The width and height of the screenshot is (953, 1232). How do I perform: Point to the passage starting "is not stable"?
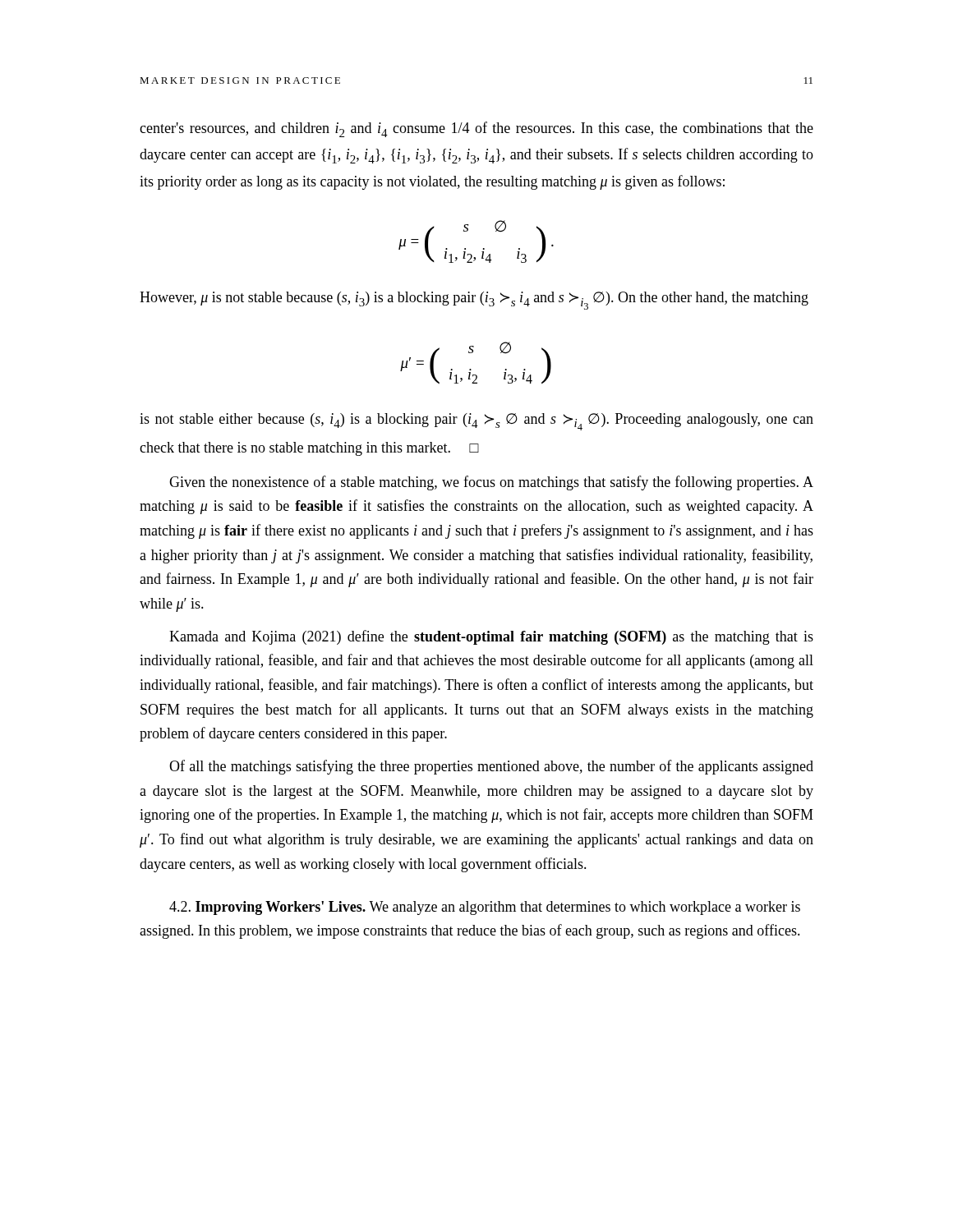click(x=476, y=433)
